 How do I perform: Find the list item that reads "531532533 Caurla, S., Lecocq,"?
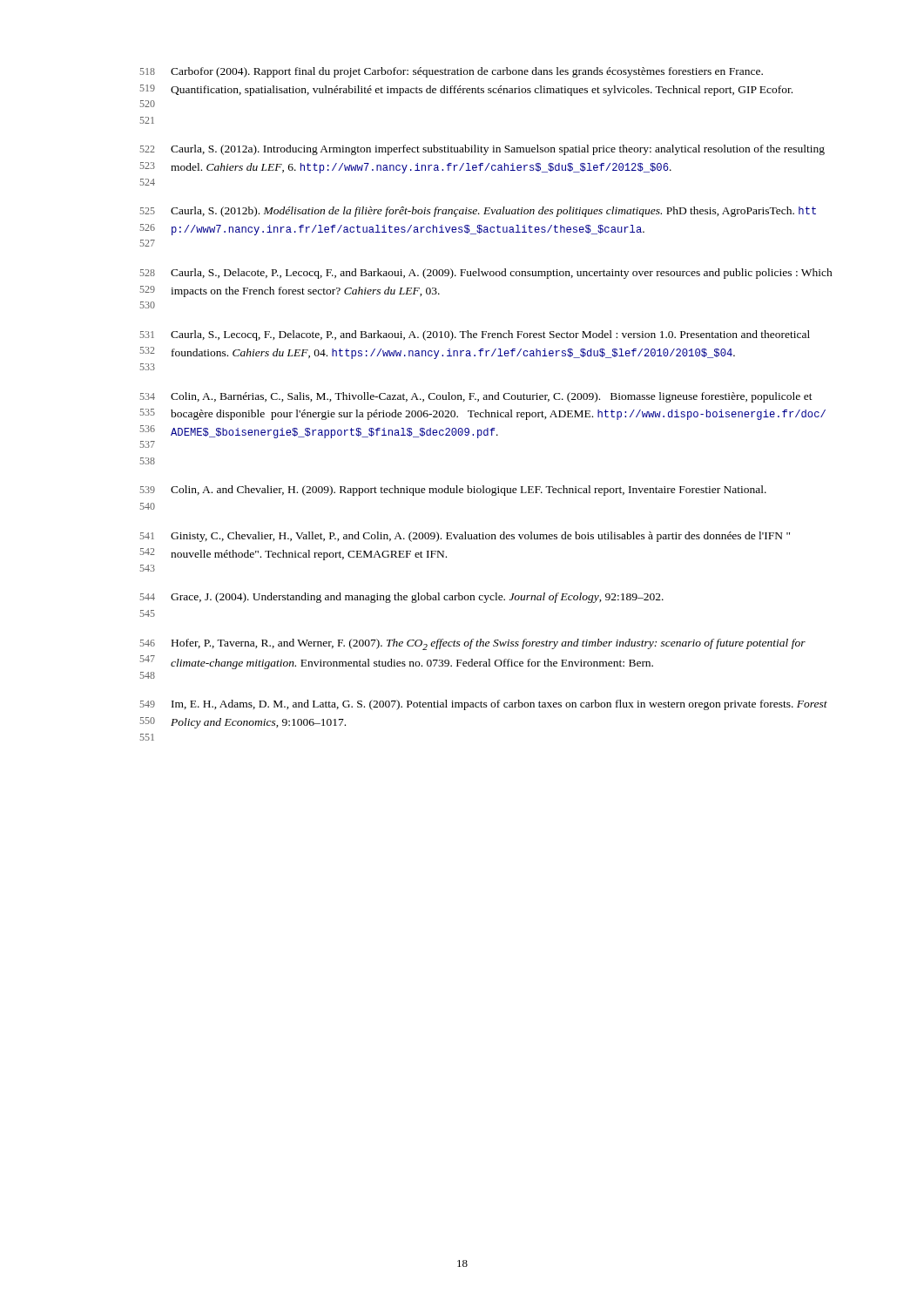coord(464,350)
